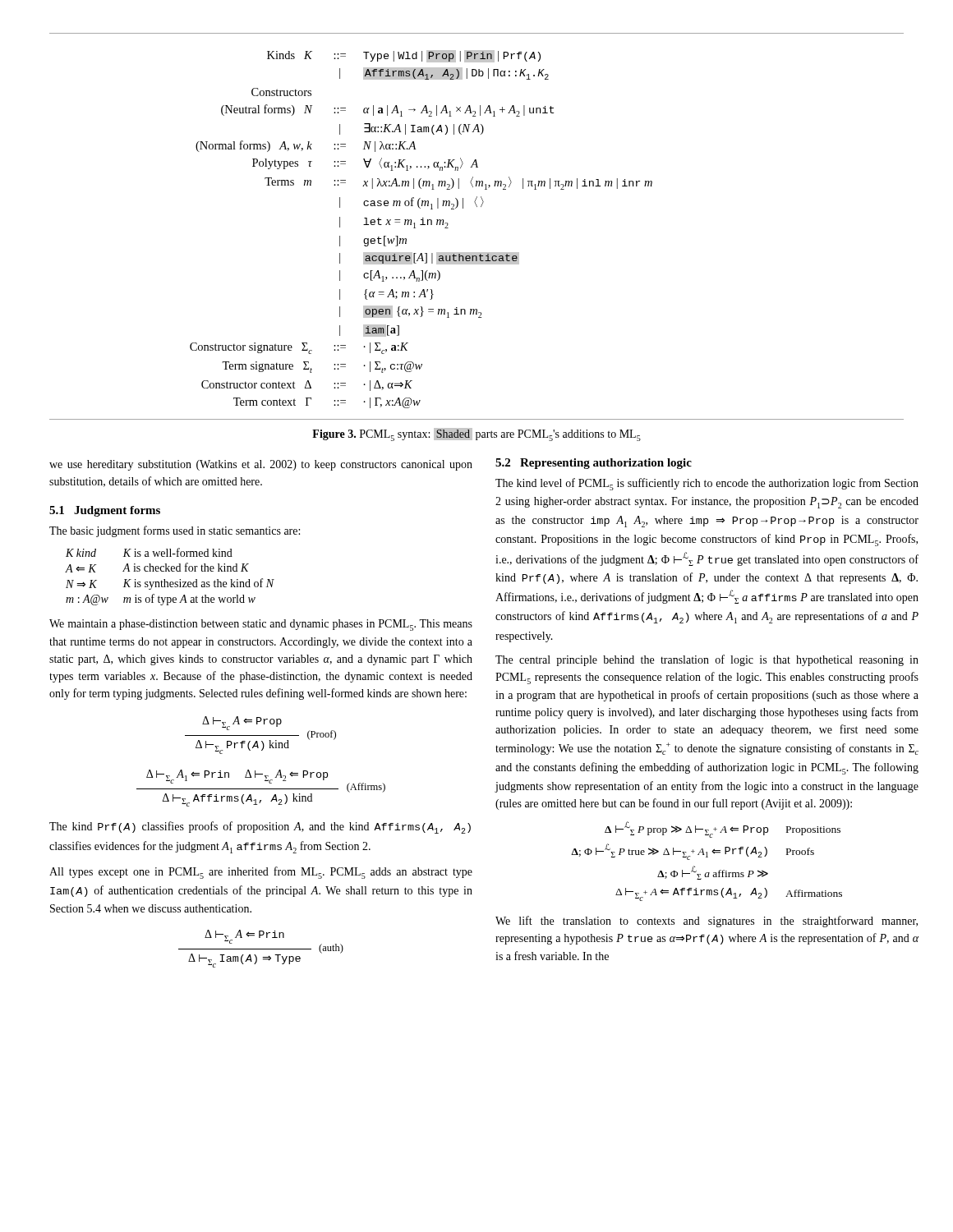Where is the section header that starts "5.2 Representing authorization"?
Image resolution: width=953 pixels, height=1232 pixels.
tap(594, 462)
